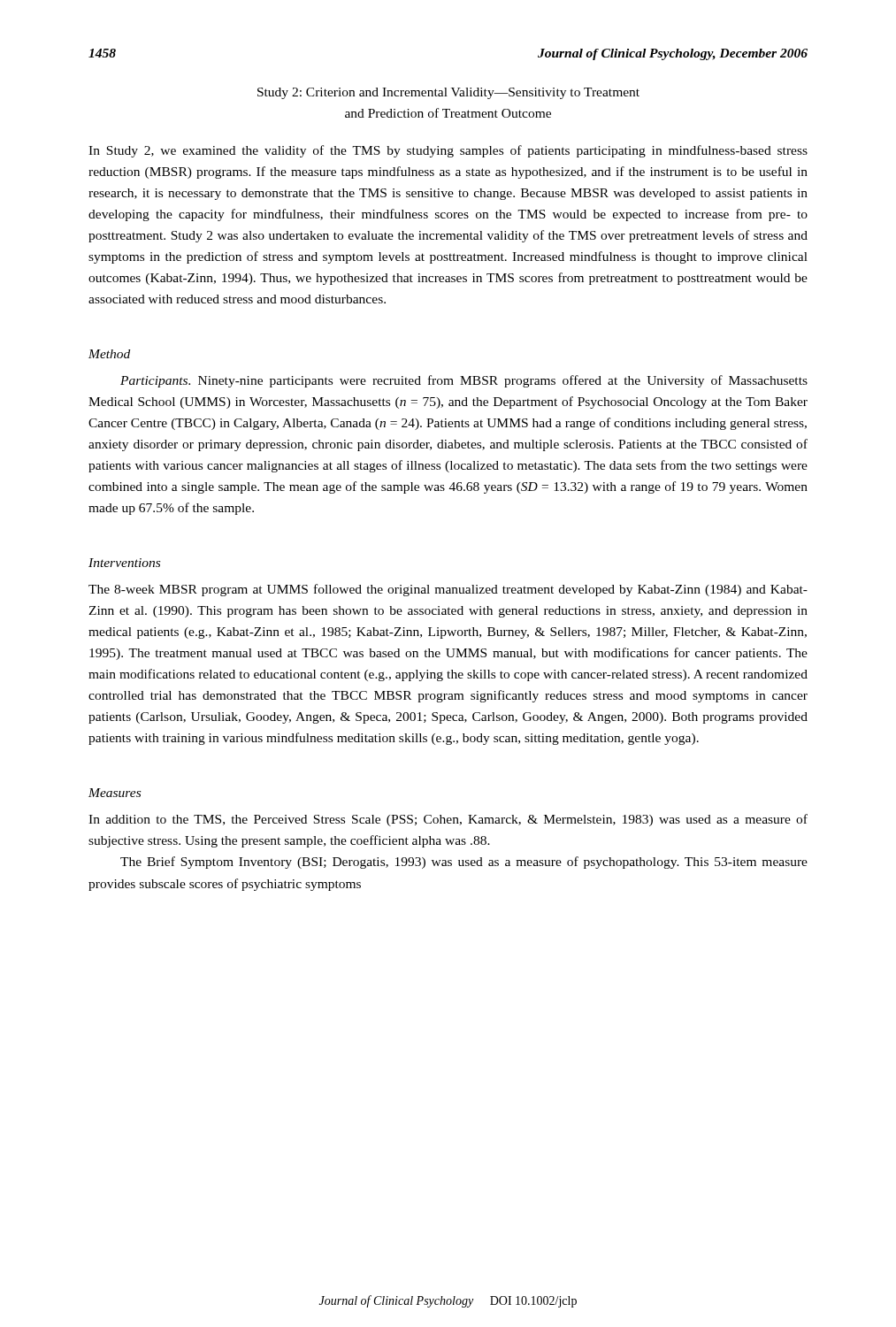Click on the block starting "In Study 2,"
This screenshot has width=896, height=1327.
pos(448,224)
